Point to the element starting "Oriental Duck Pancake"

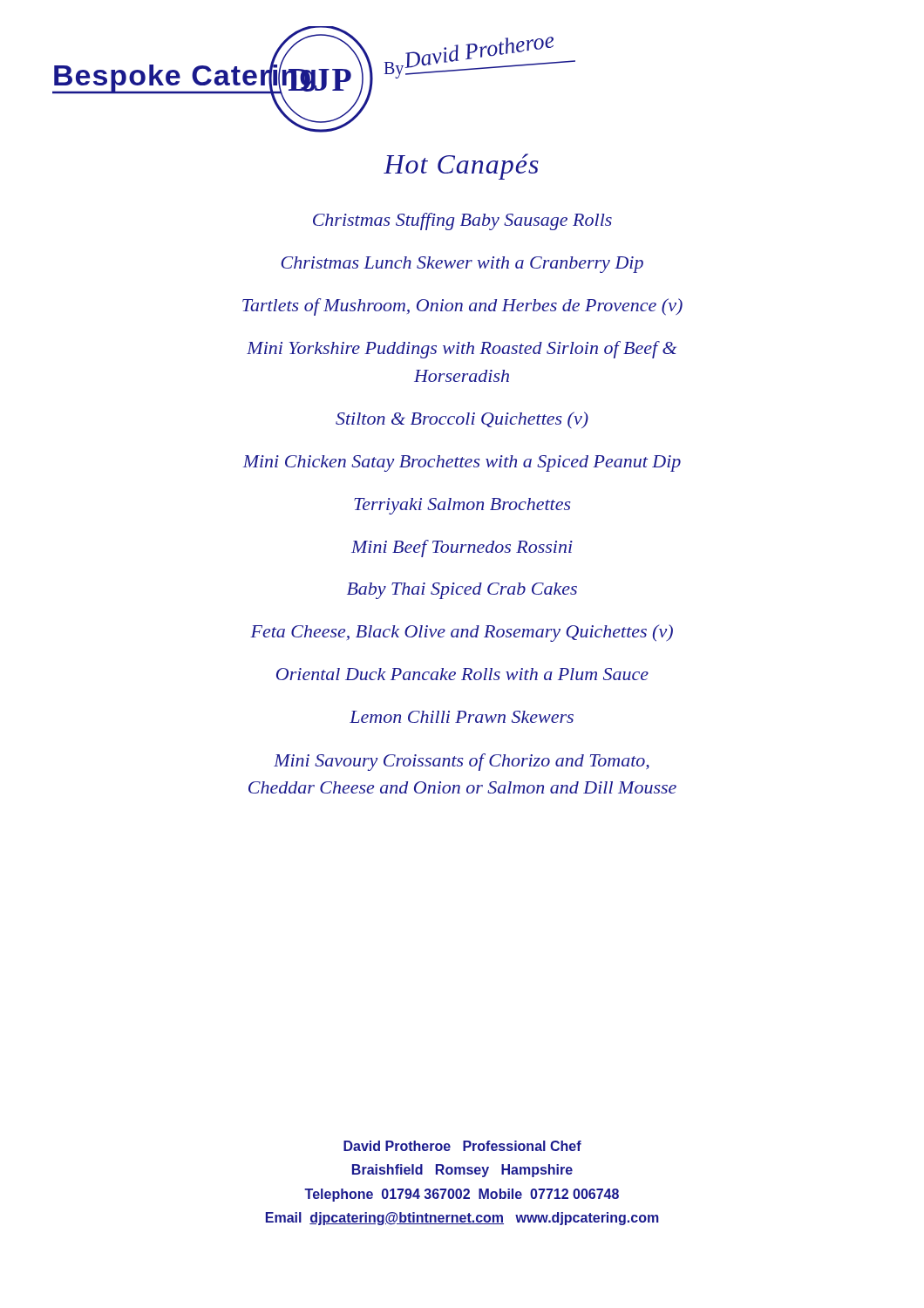[x=462, y=674]
